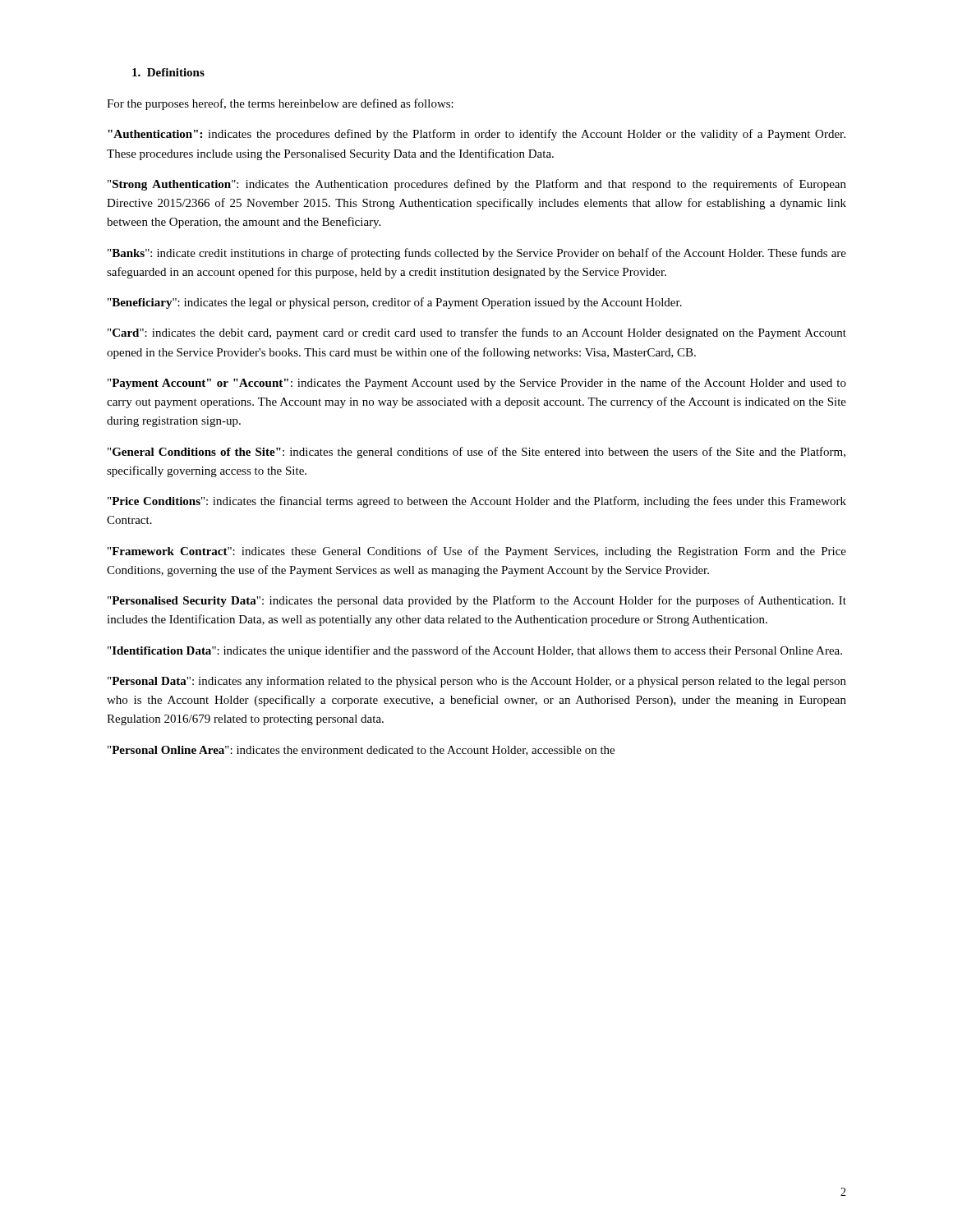Click on the text block that says ""Identification Data": indicates the unique identifier"
953x1232 pixels.
click(475, 650)
